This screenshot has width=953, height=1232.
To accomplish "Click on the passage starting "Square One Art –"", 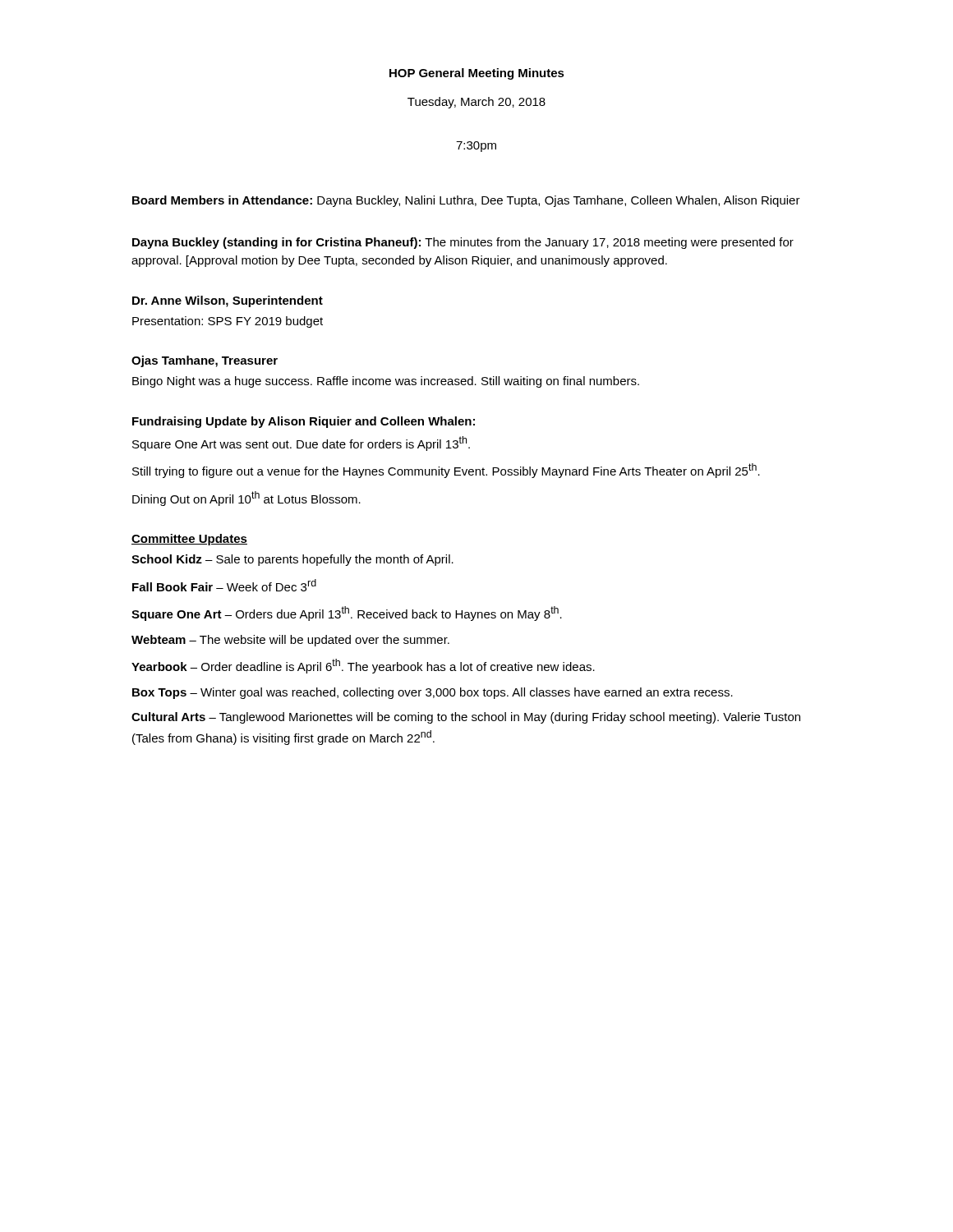I will [347, 613].
